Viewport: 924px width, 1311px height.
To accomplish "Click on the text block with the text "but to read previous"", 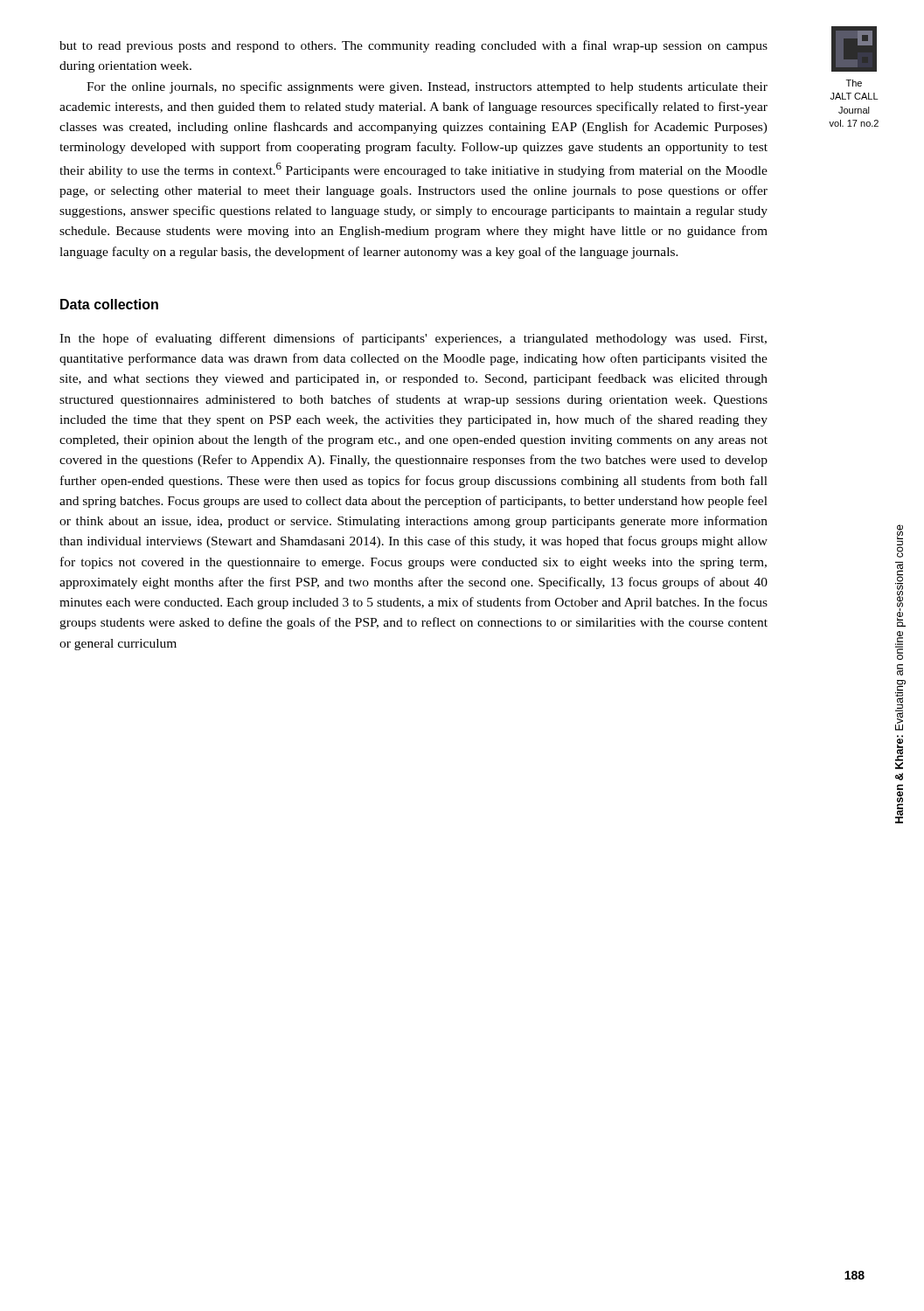I will coord(413,148).
